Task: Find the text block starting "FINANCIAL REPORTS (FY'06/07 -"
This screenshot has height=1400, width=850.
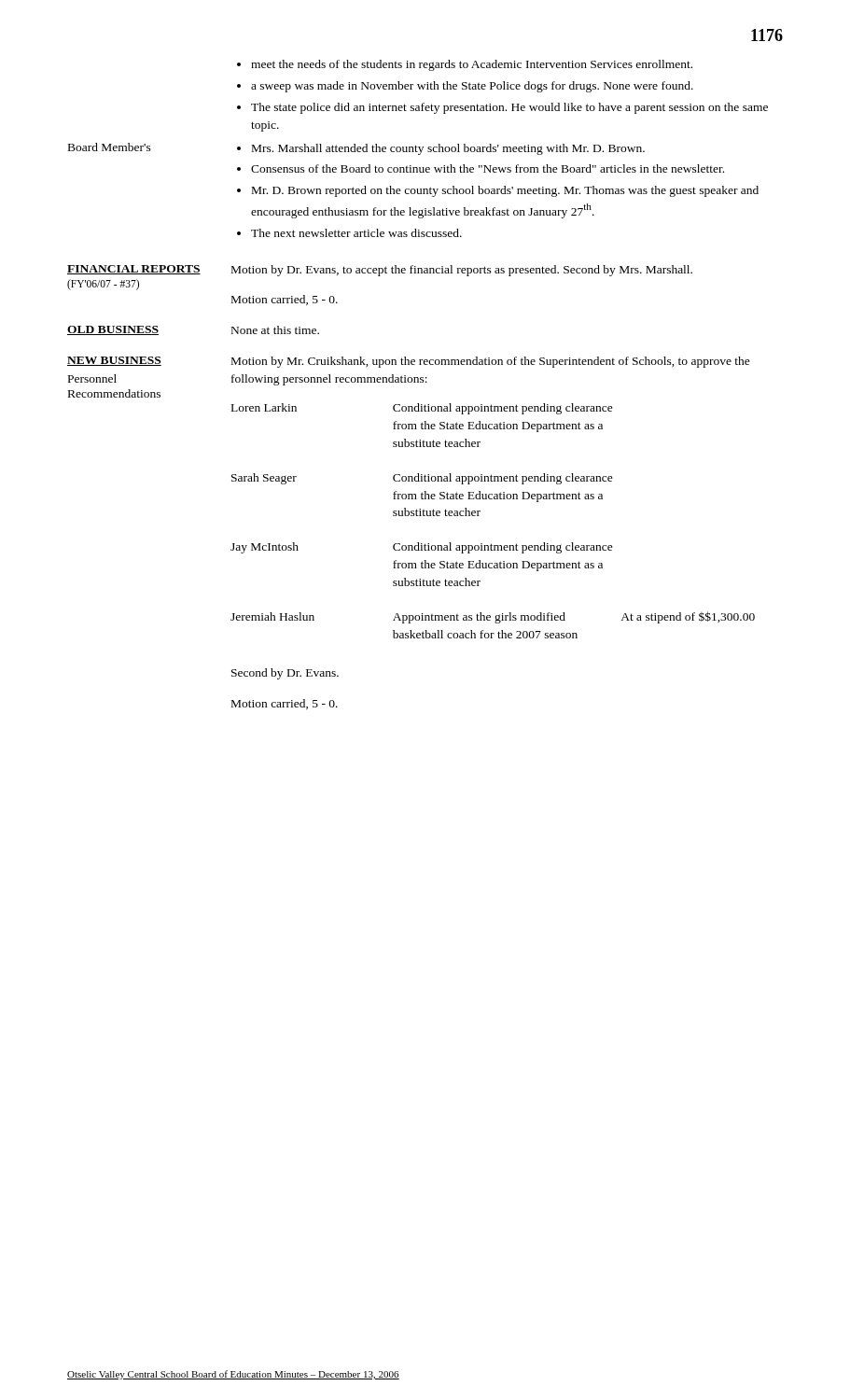Action: tap(134, 275)
